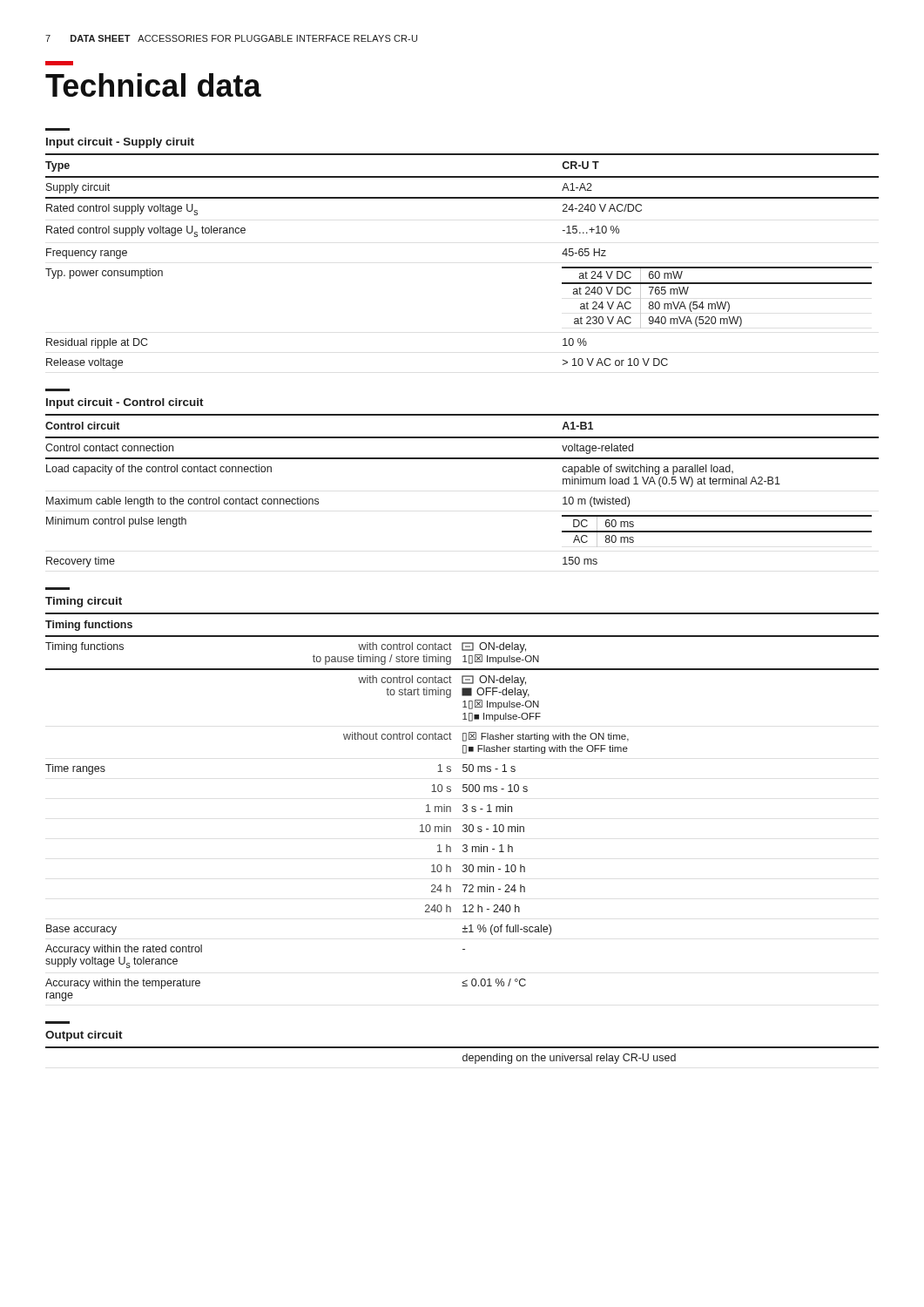Image resolution: width=924 pixels, height=1307 pixels.
Task: Locate the title containing "Technical data"
Action: click(153, 86)
